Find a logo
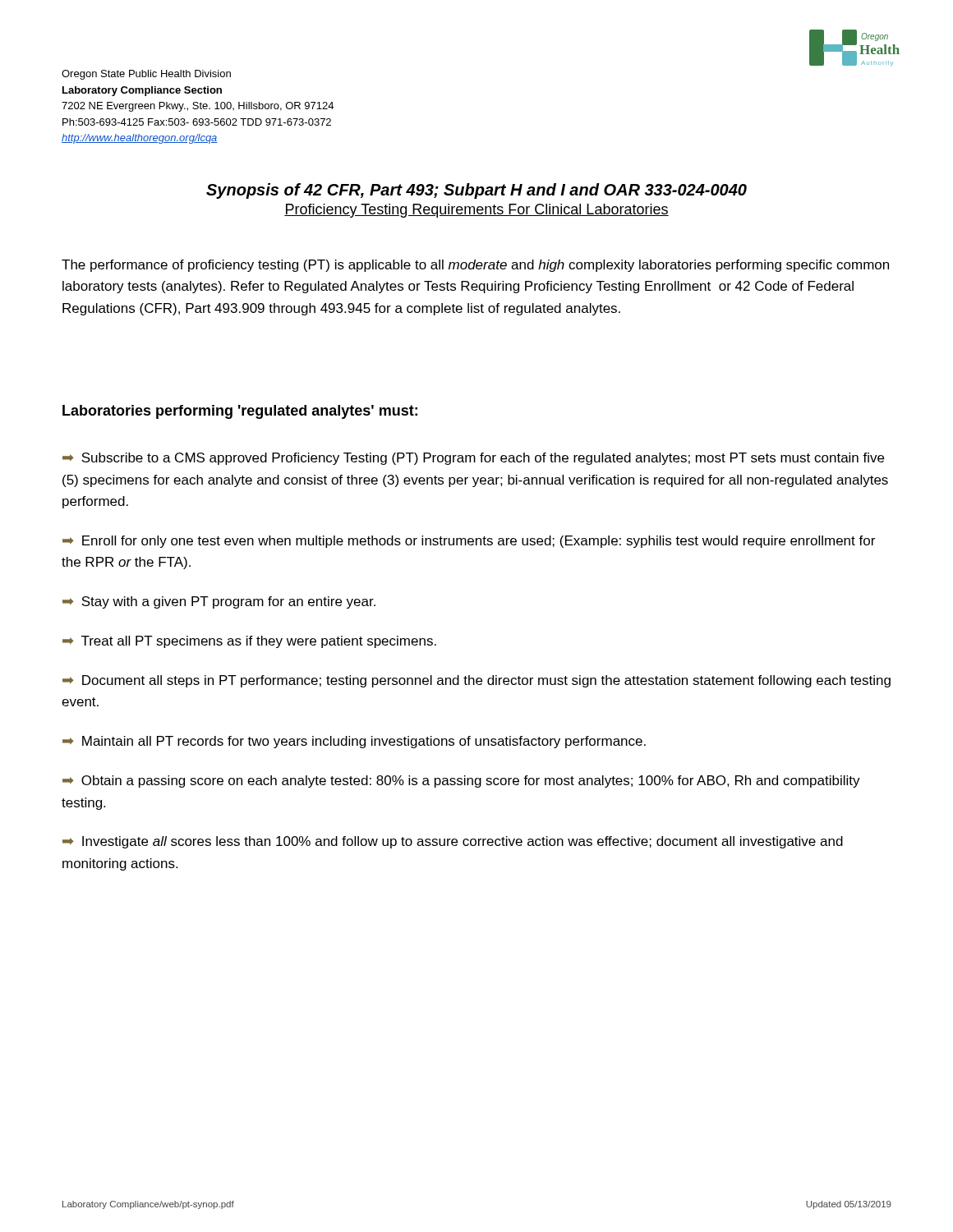953x1232 pixels. tap(859, 49)
